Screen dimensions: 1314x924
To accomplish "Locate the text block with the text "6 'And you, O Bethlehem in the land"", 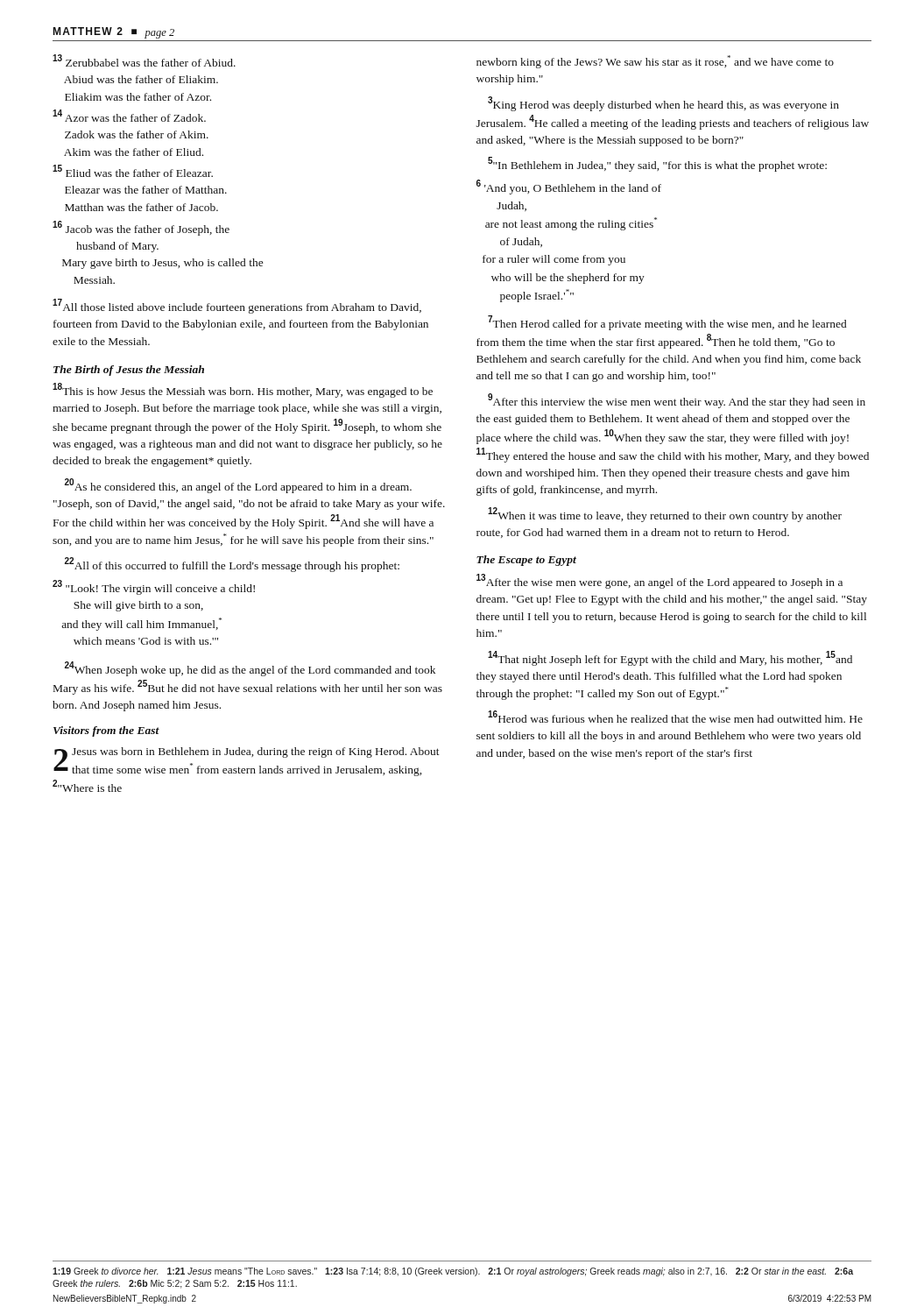I will (569, 240).
